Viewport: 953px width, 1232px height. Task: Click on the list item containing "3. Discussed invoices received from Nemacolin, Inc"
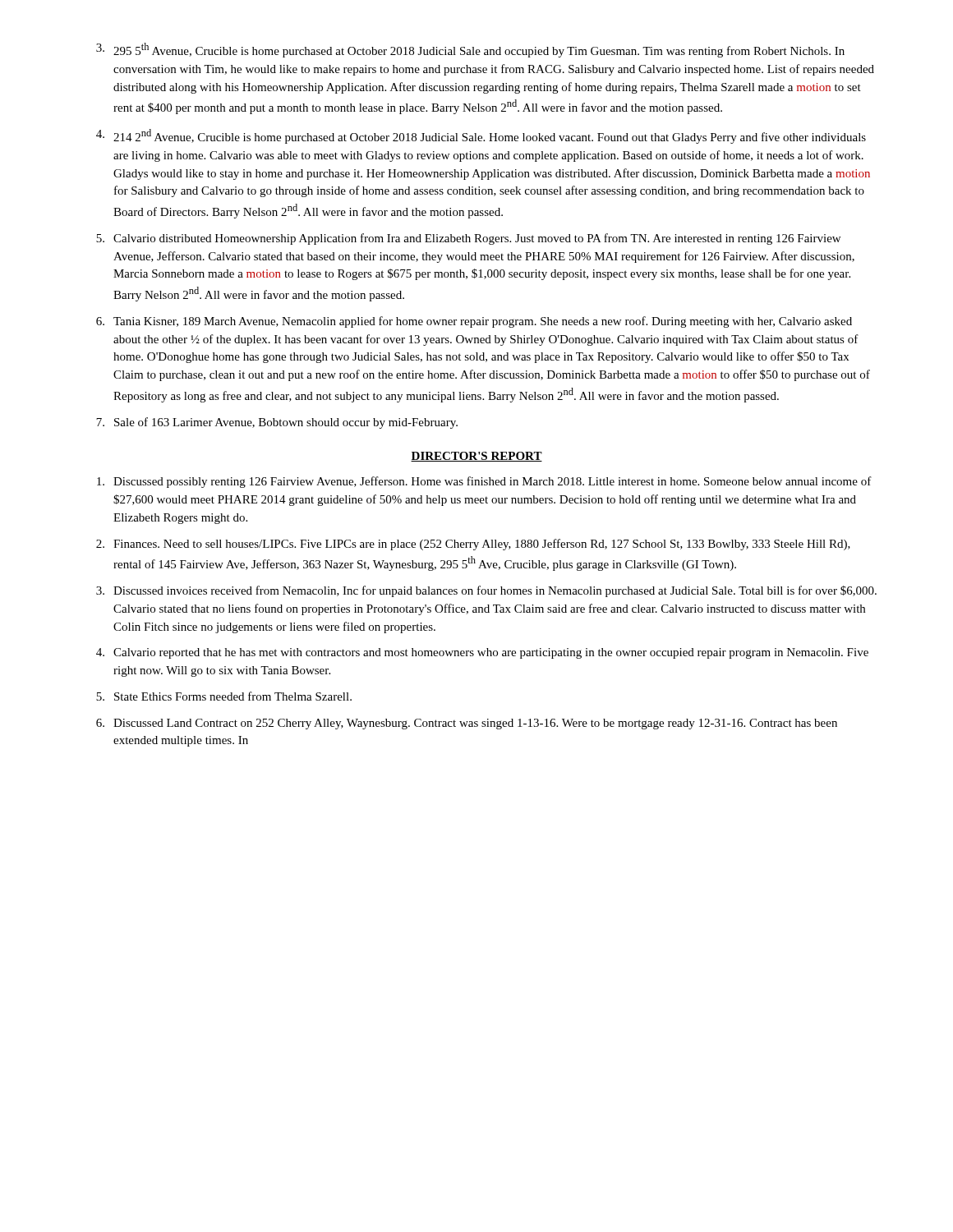(476, 609)
